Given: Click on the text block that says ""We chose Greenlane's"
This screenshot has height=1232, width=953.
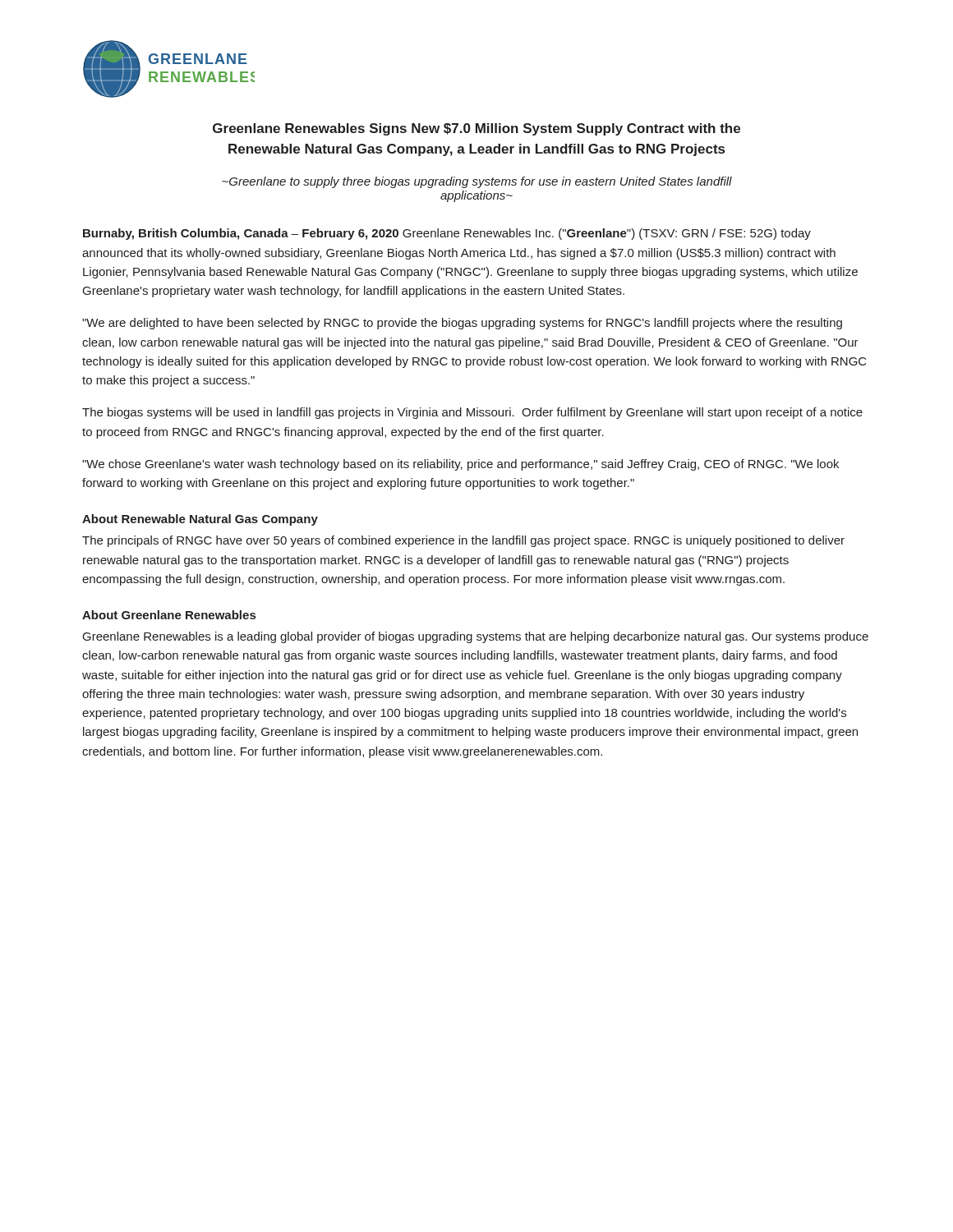Looking at the screenshot, I should [461, 473].
